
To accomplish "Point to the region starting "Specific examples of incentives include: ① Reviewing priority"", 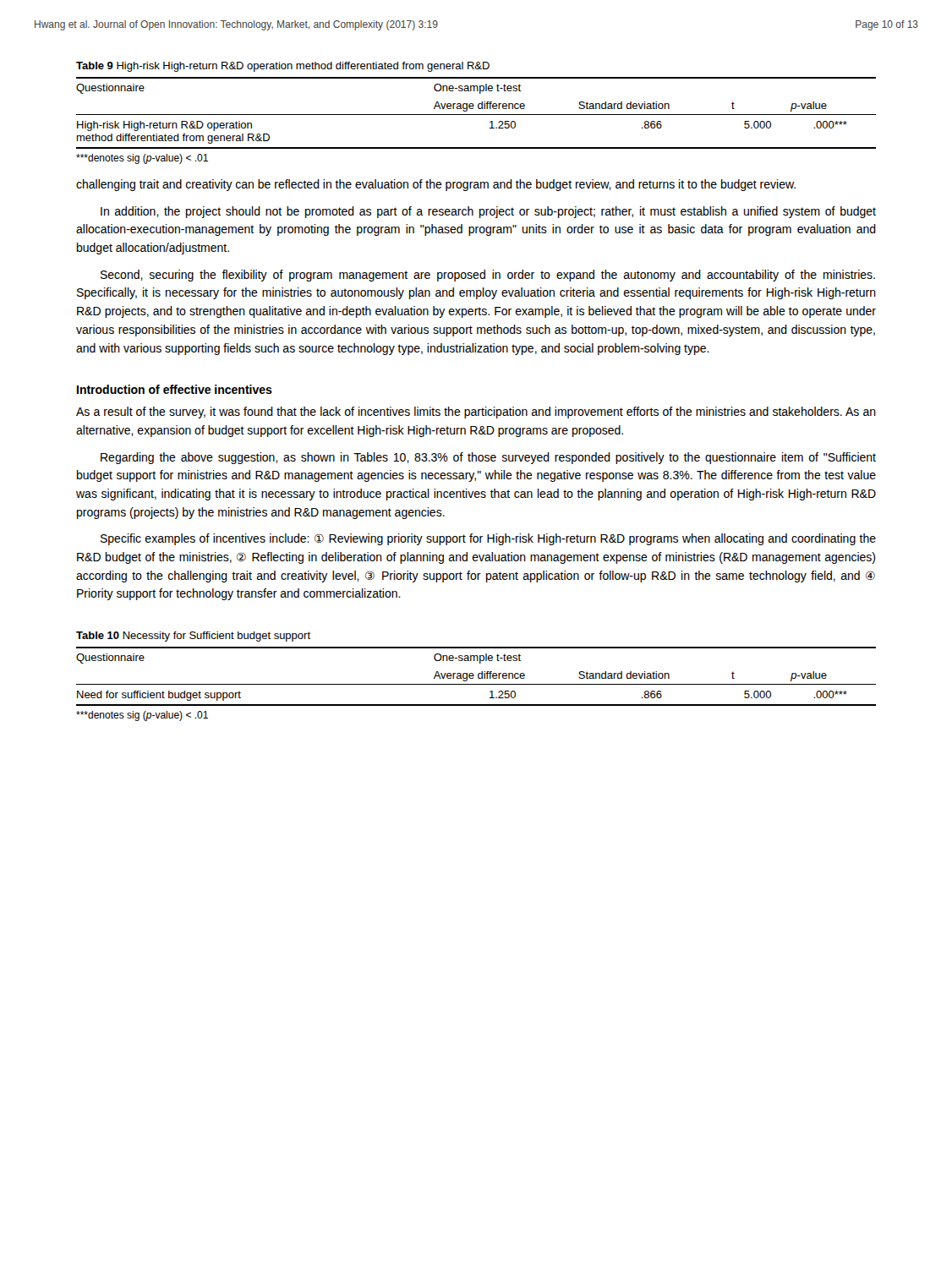I will coord(476,566).
